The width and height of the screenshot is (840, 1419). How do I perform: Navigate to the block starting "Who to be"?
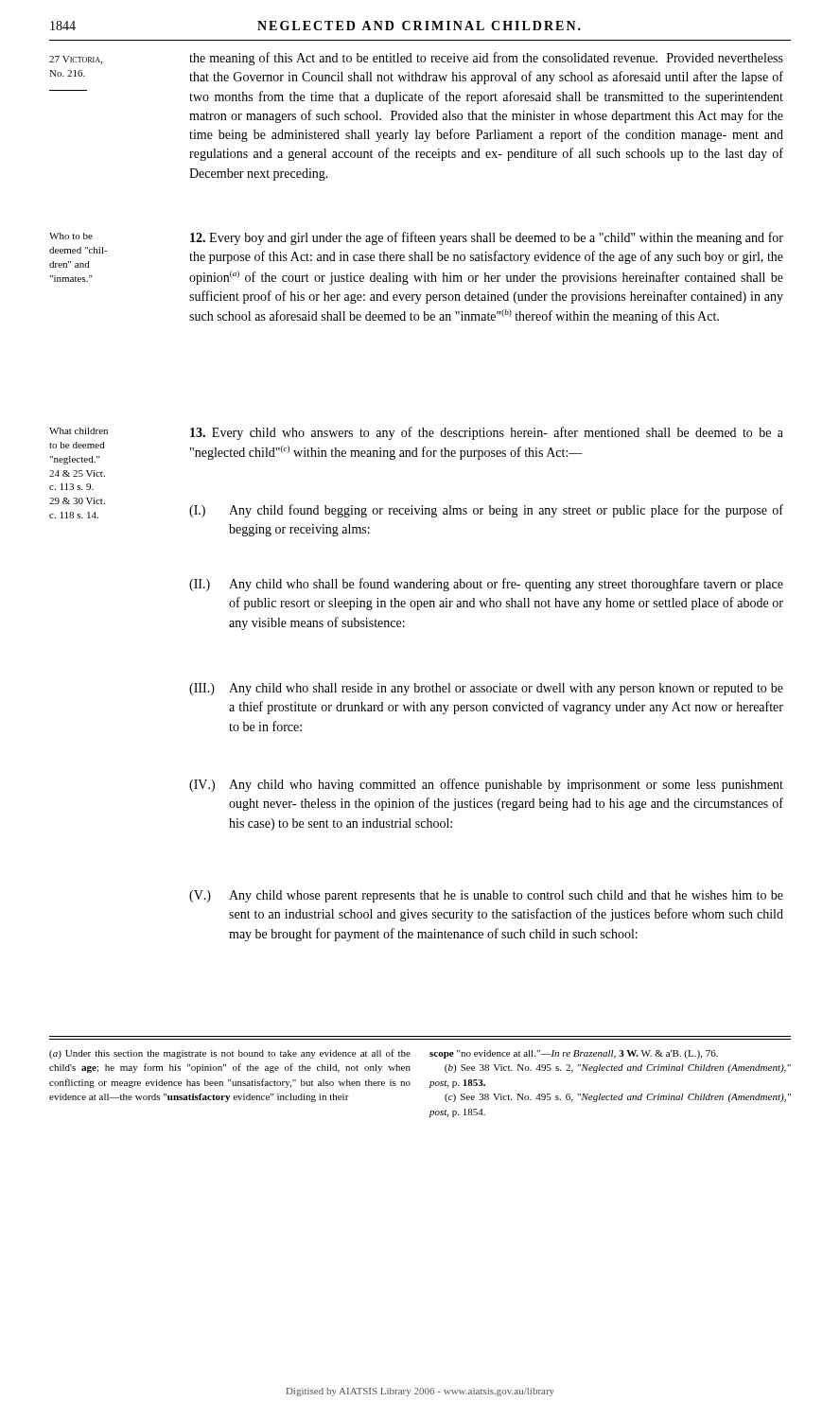[78, 257]
